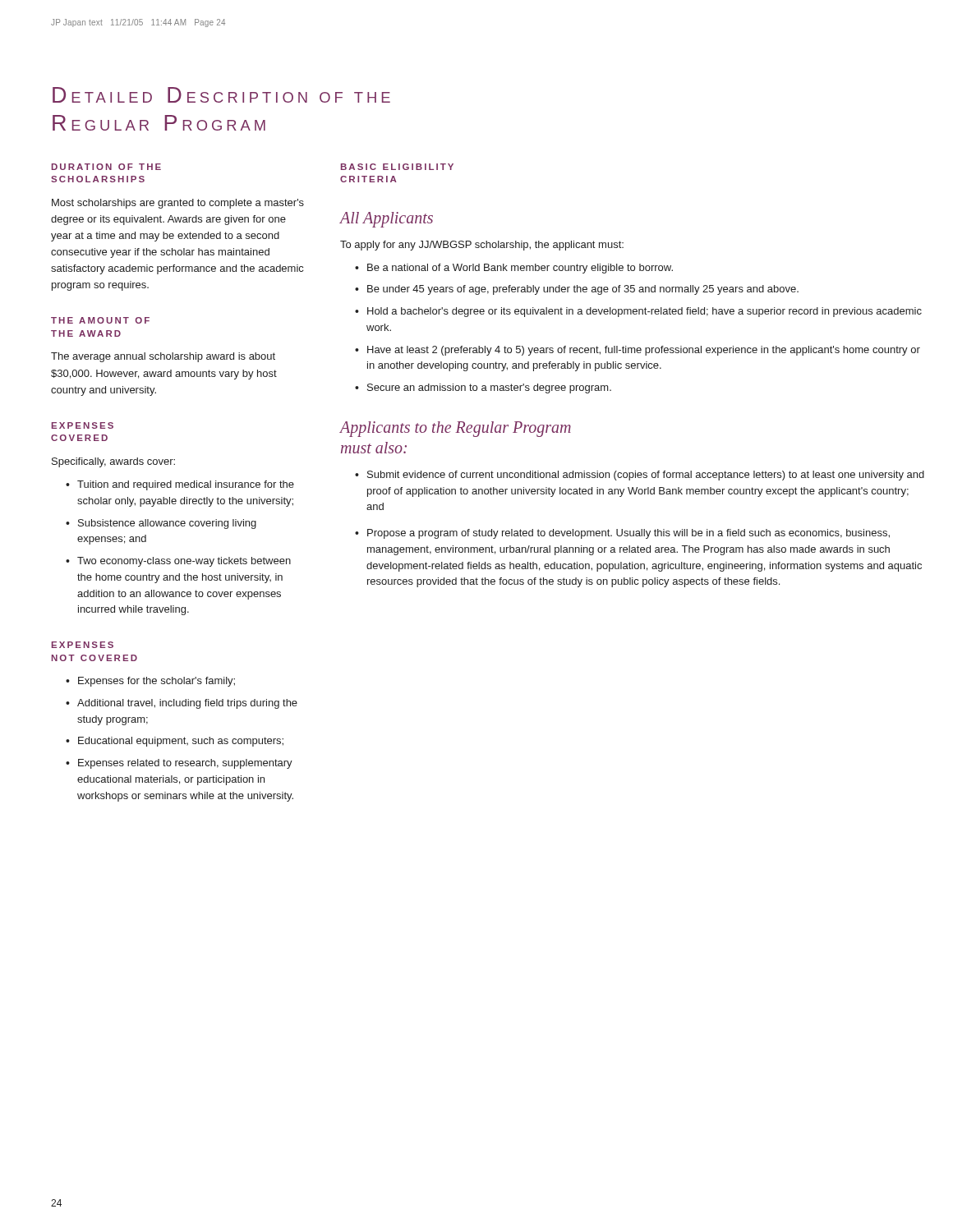Click on the passage starting "Expenses for the scholar's family;"
This screenshot has width=976, height=1232.
pyautogui.click(x=157, y=681)
